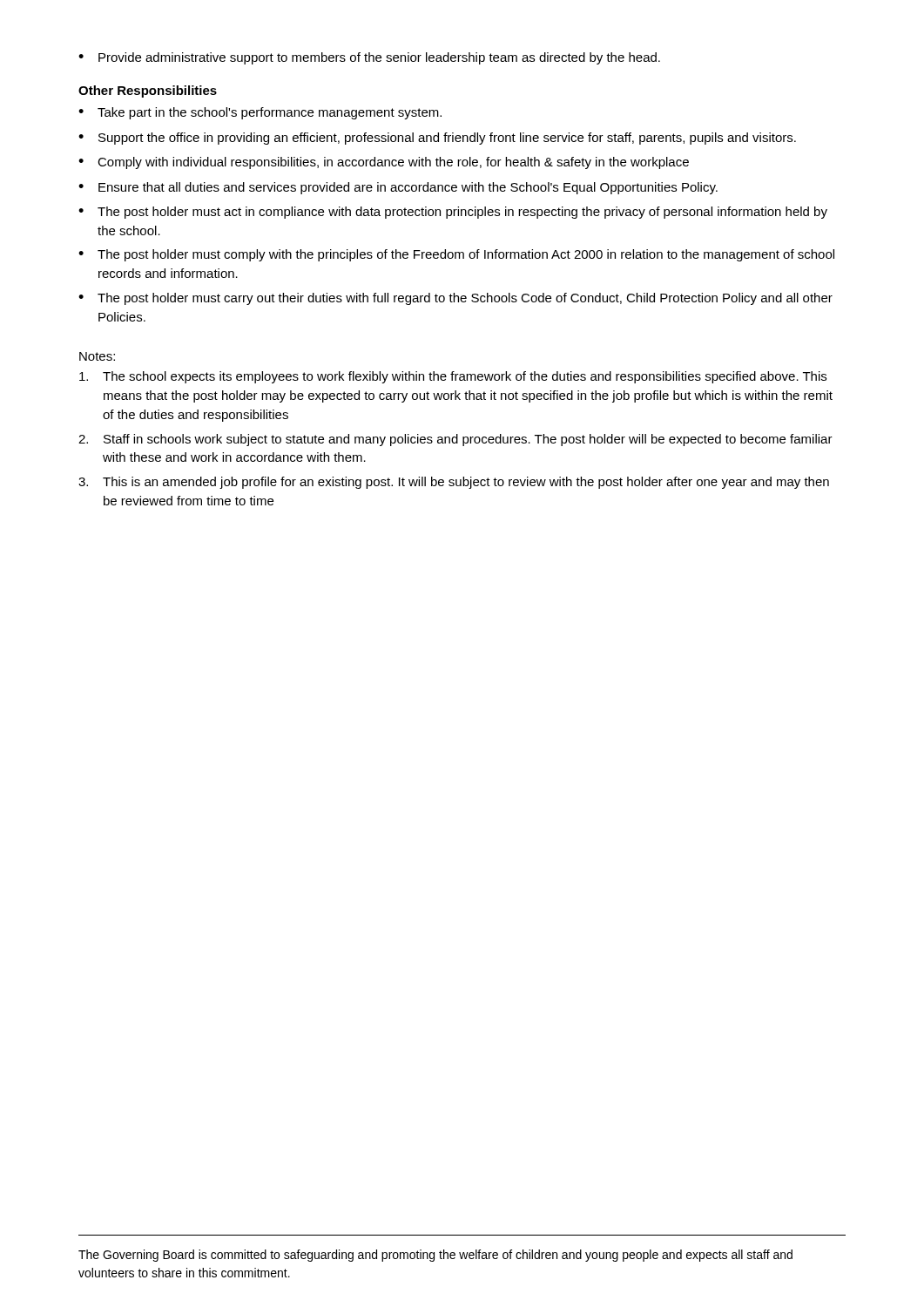
Task: Click on the element starting "3. This is an amended job profile"
Action: [462, 491]
